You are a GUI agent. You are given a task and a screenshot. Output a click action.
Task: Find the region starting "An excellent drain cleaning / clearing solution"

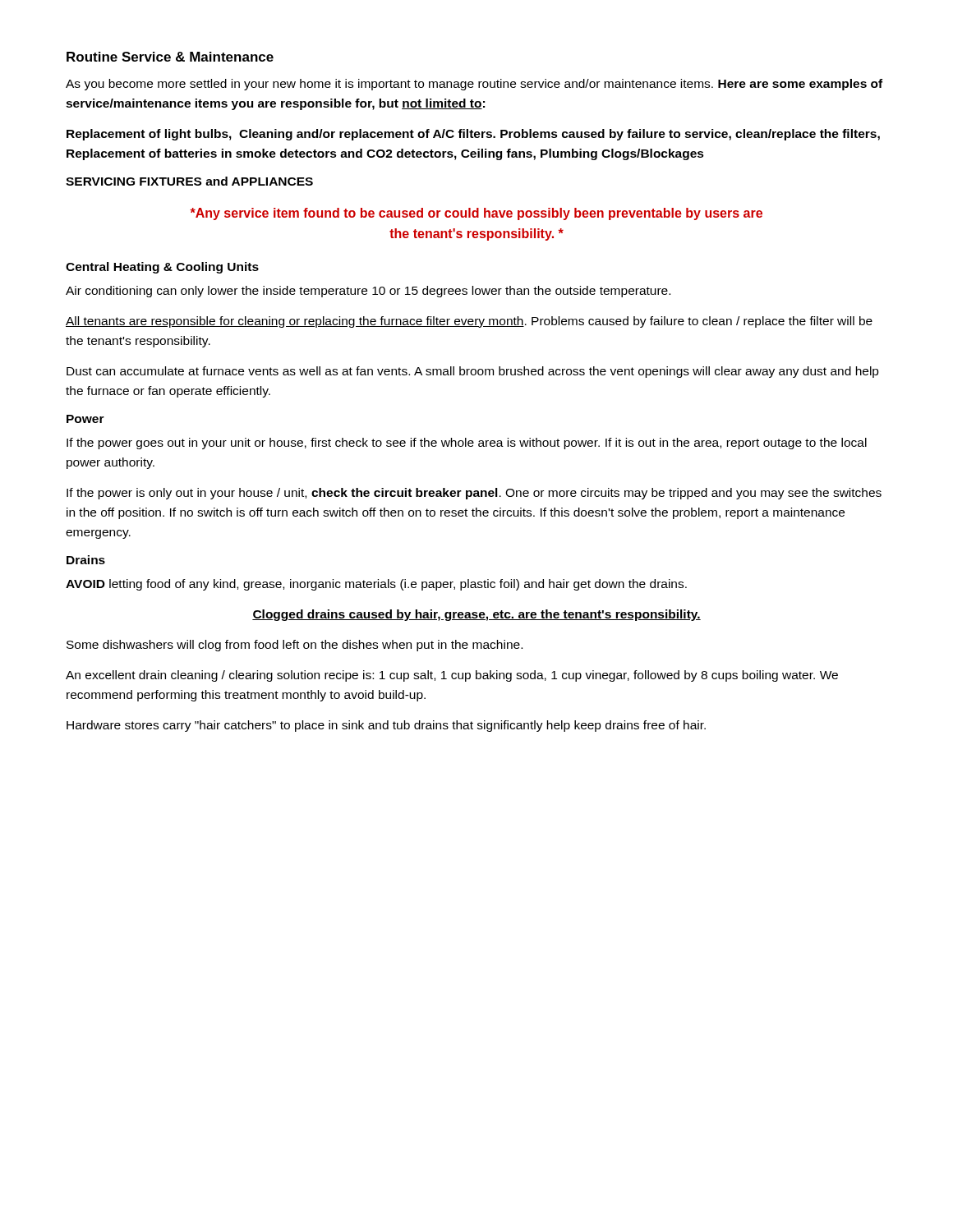pyautogui.click(x=452, y=684)
